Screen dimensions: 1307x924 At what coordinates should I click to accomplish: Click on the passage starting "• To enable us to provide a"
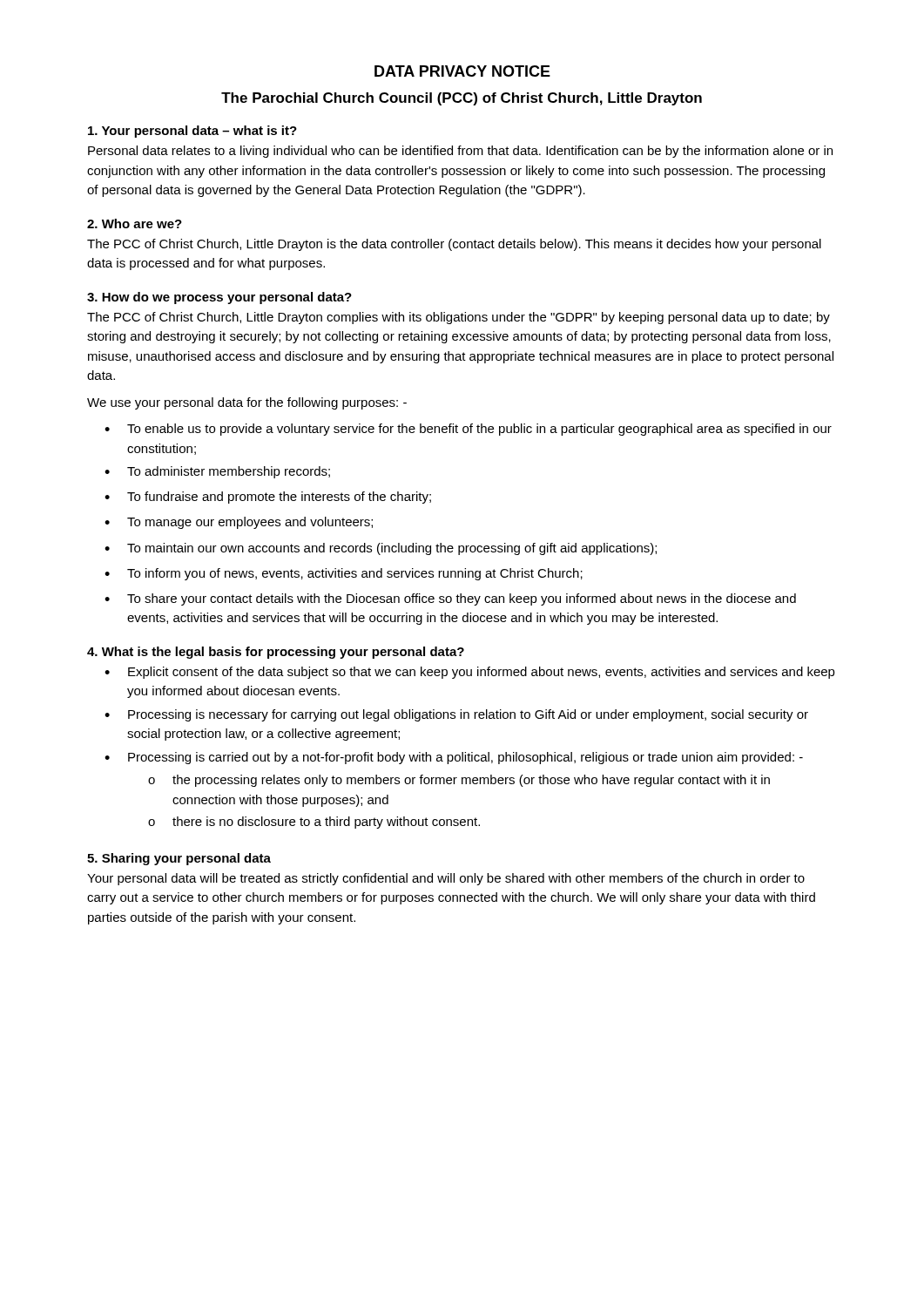tap(471, 439)
